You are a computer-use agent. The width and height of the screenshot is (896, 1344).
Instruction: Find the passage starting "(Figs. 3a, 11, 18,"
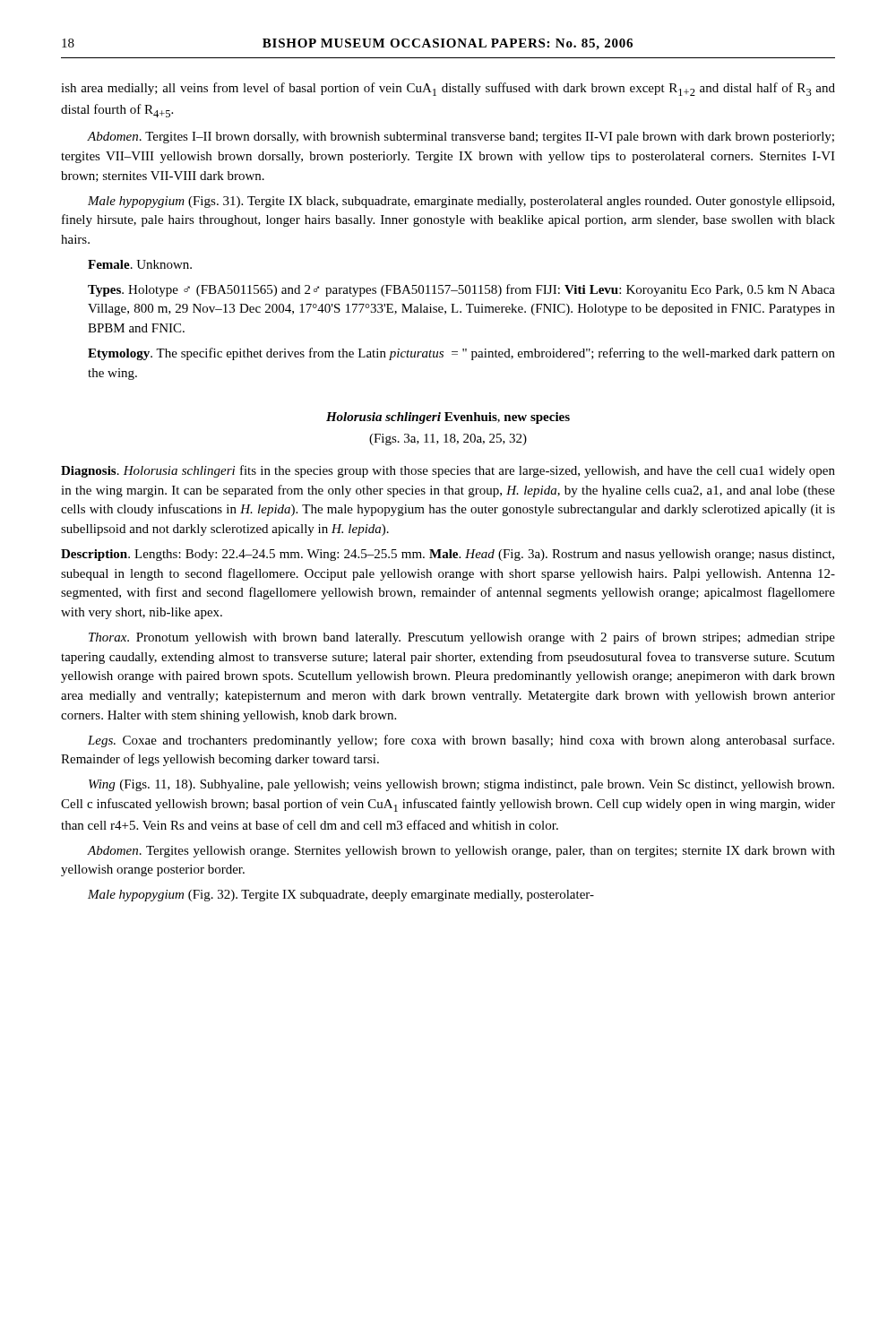pos(448,438)
